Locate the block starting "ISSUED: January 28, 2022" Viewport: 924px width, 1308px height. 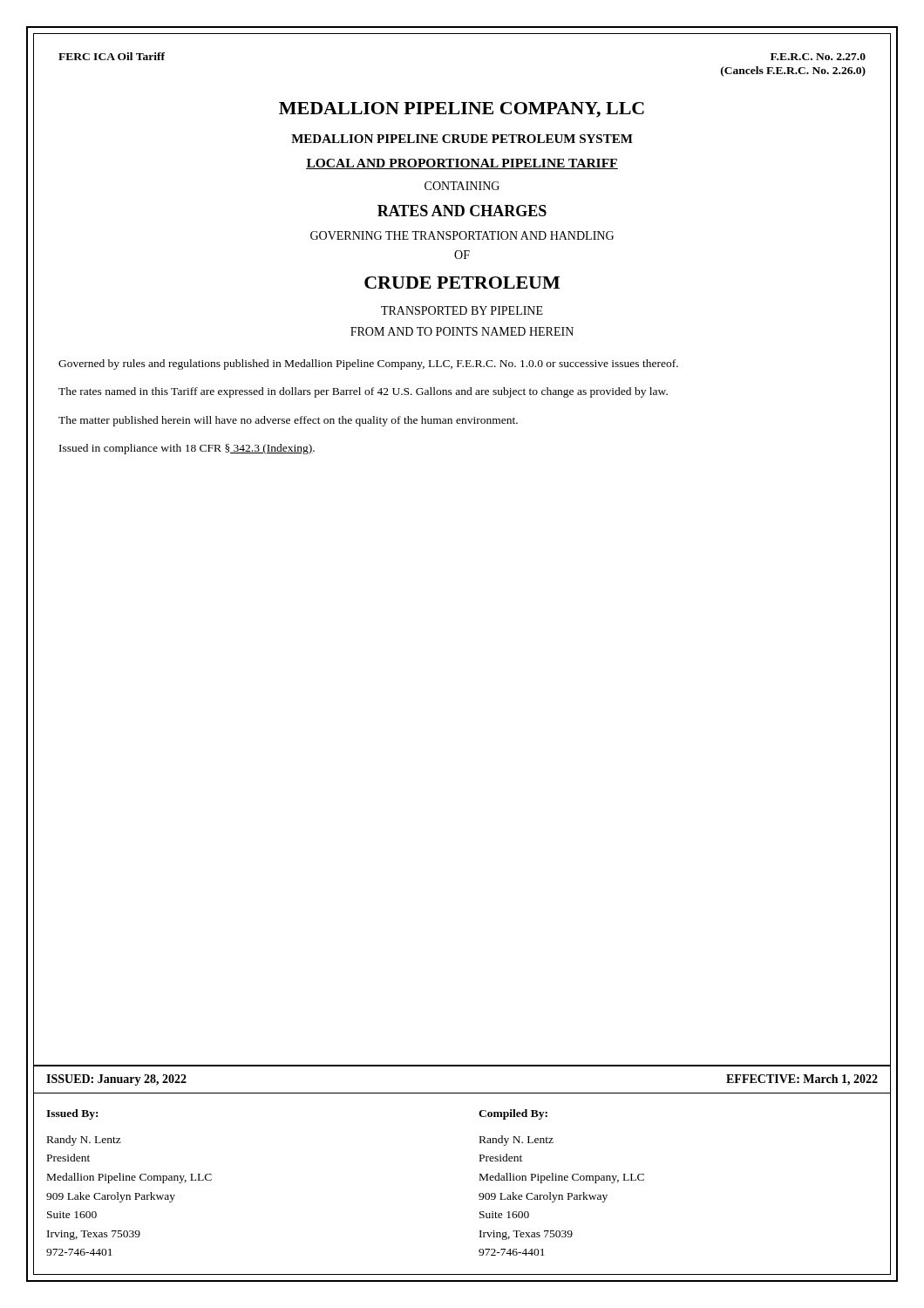point(116,1079)
